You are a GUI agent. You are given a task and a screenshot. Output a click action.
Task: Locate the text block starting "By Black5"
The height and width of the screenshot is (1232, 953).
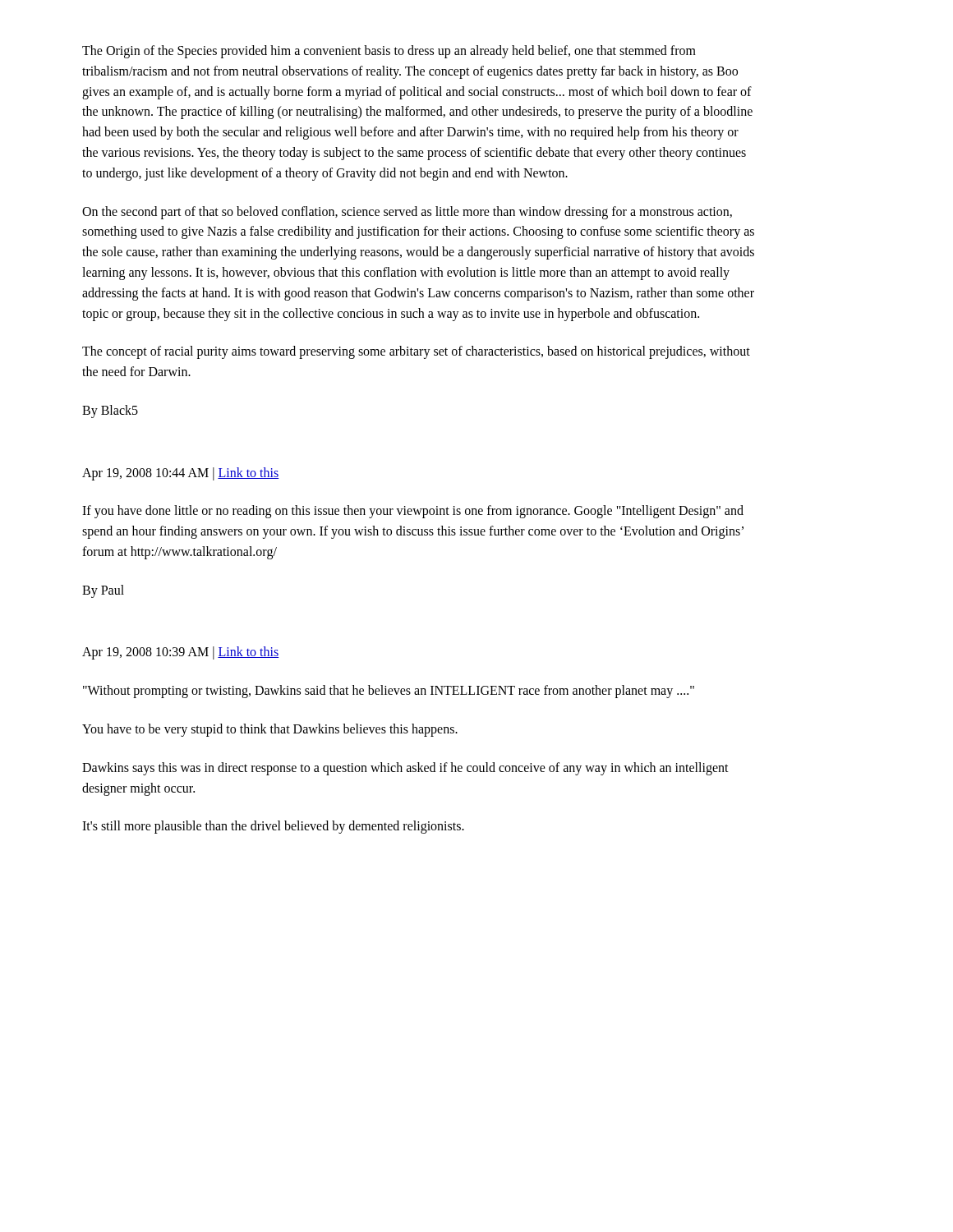pos(110,410)
